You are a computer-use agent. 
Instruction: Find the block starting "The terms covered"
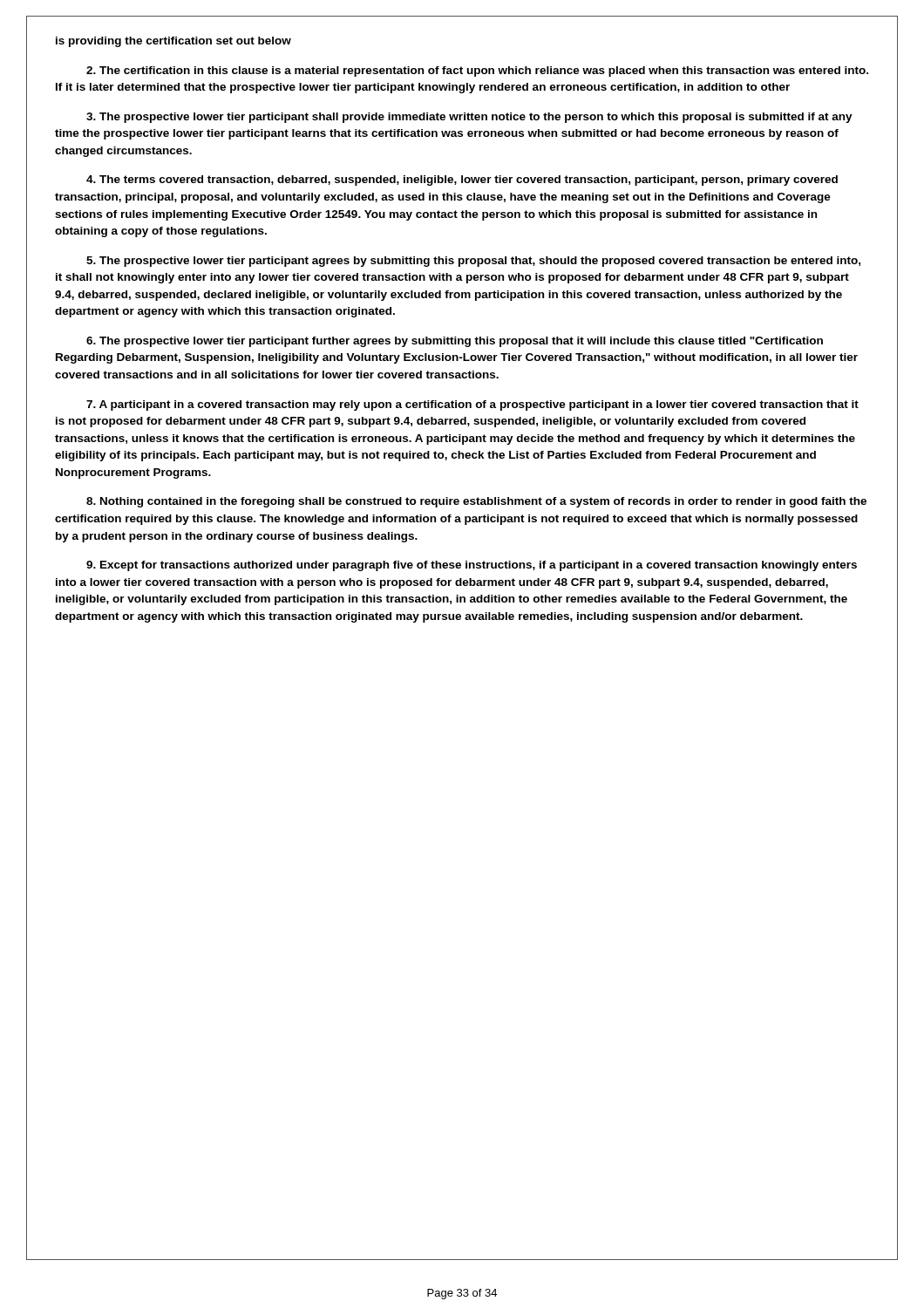[447, 205]
